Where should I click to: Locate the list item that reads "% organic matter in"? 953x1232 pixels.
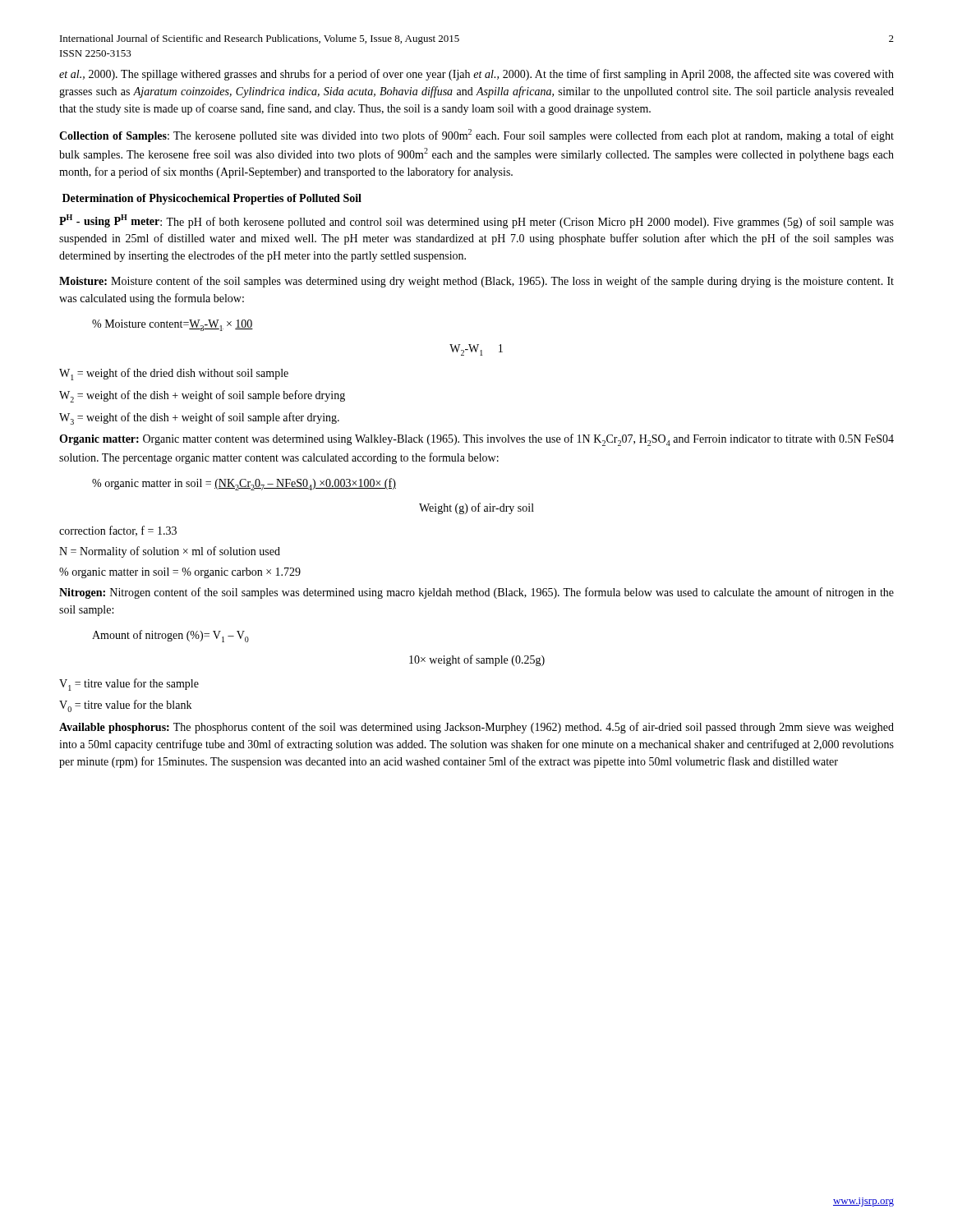(x=180, y=573)
